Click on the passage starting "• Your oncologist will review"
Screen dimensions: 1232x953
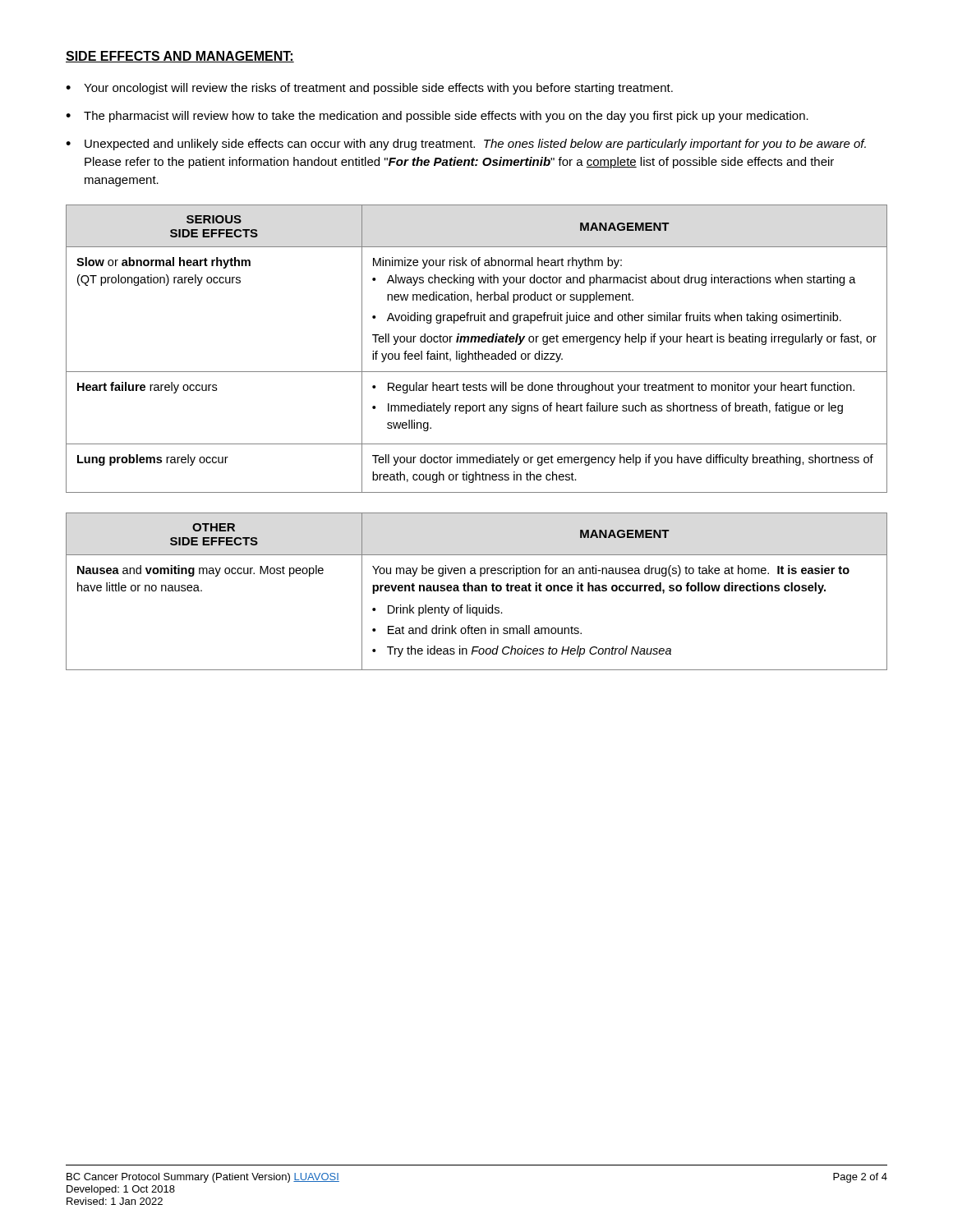pos(476,89)
